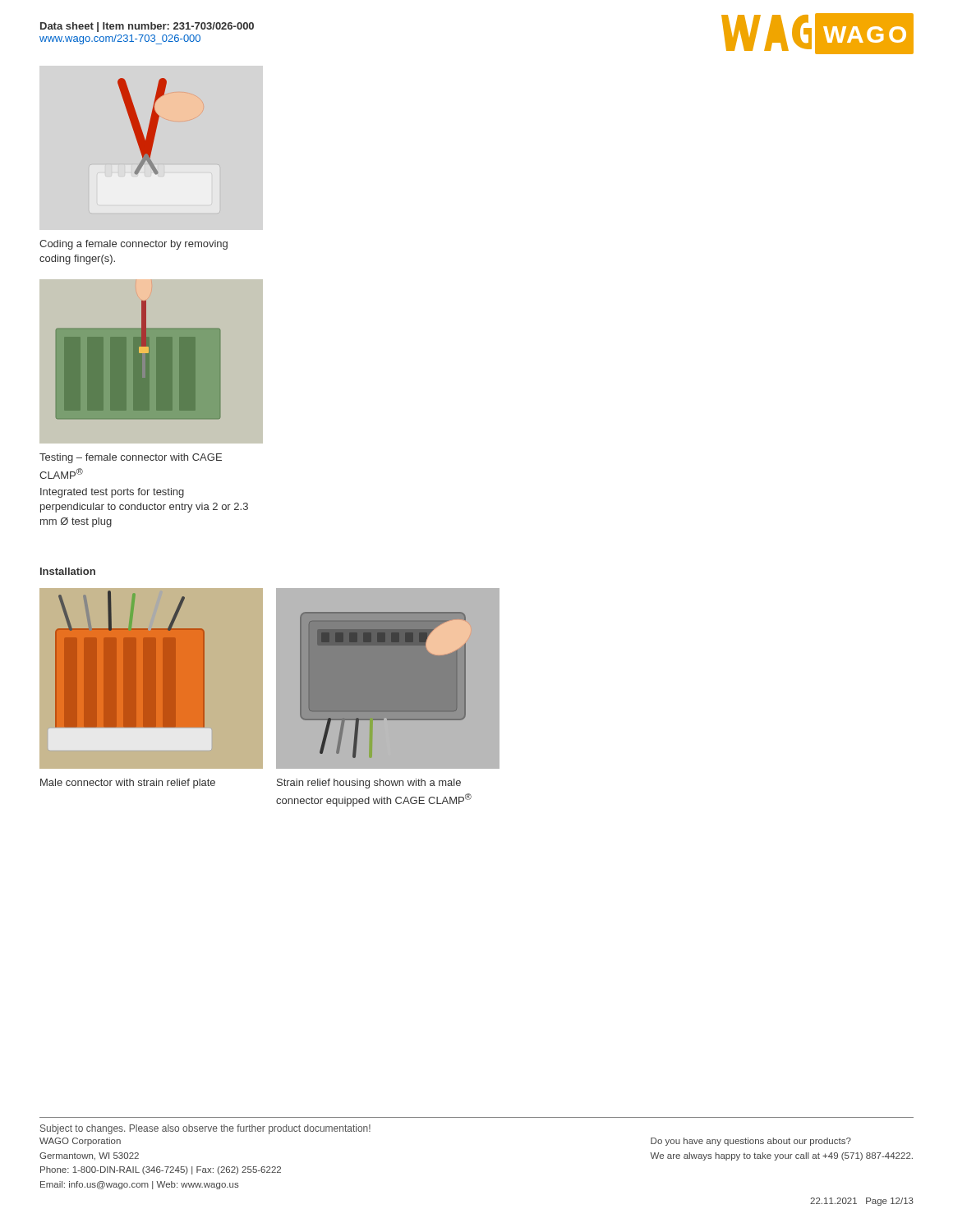Locate the caption that opens with "Strain relief housing shown with"

(374, 791)
